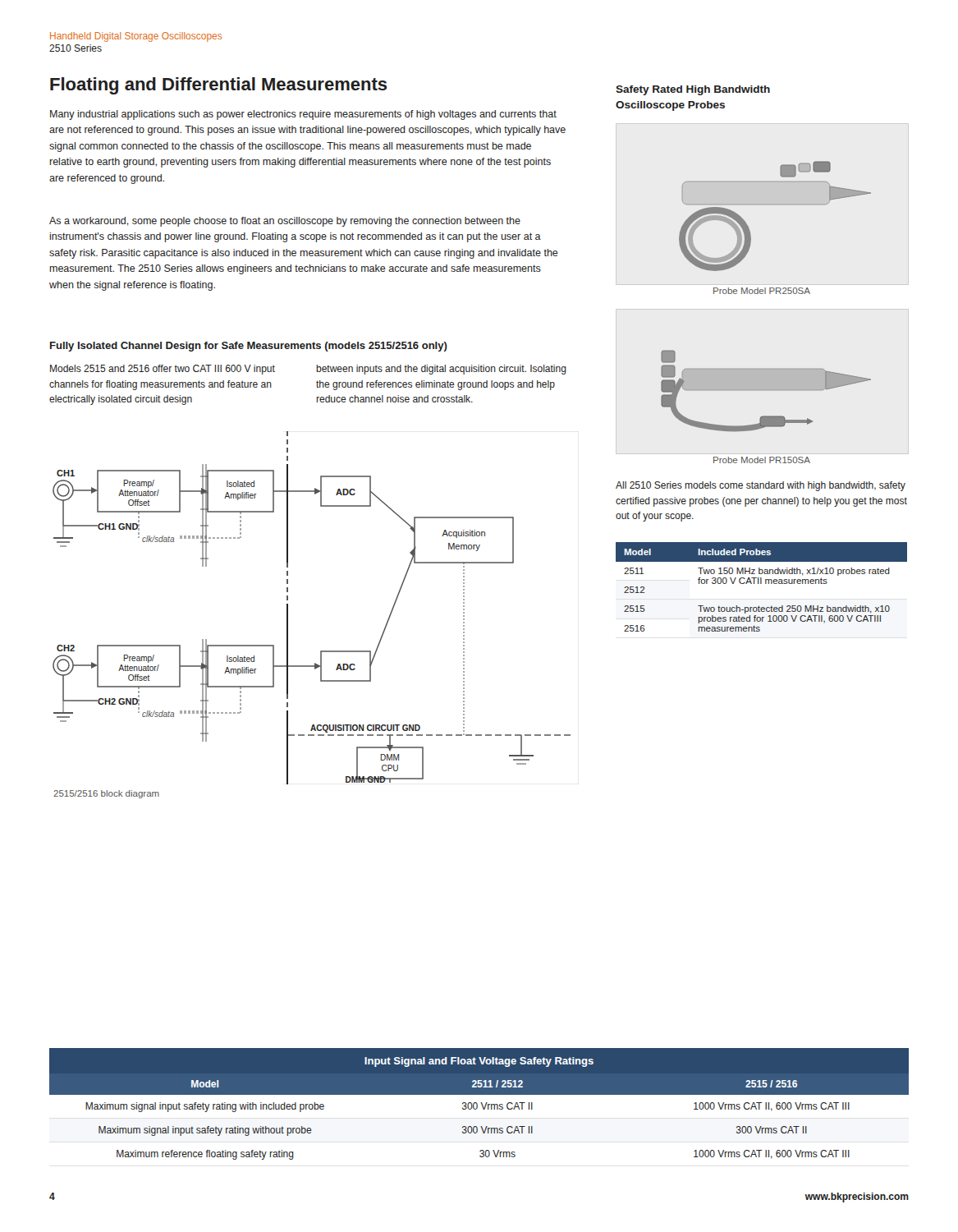Find the table that mentions "Two 150 MHz bandwidth,"

coord(761,590)
